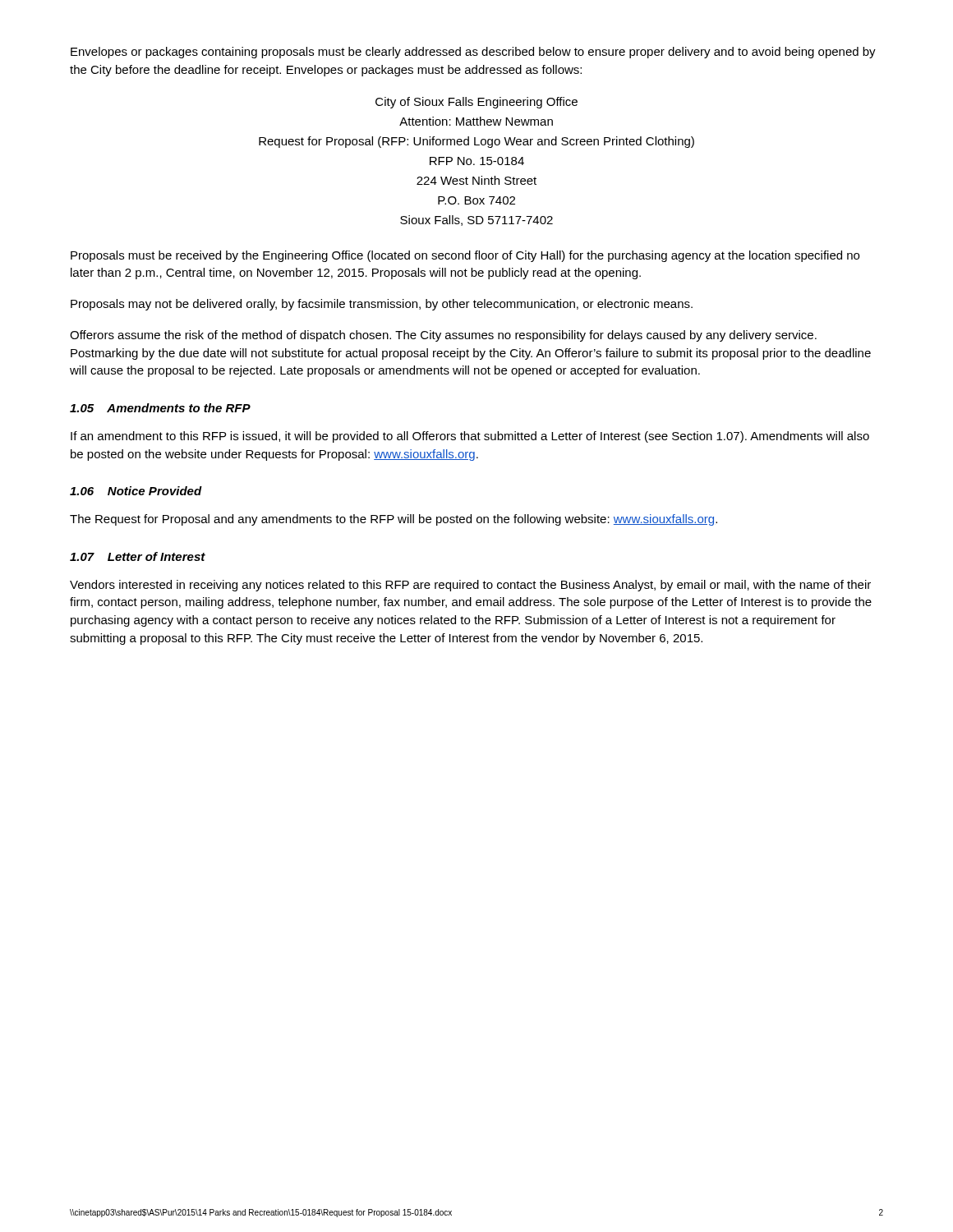Point to the block beginning "City of Sioux"
The height and width of the screenshot is (1232, 953).
(476, 161)
